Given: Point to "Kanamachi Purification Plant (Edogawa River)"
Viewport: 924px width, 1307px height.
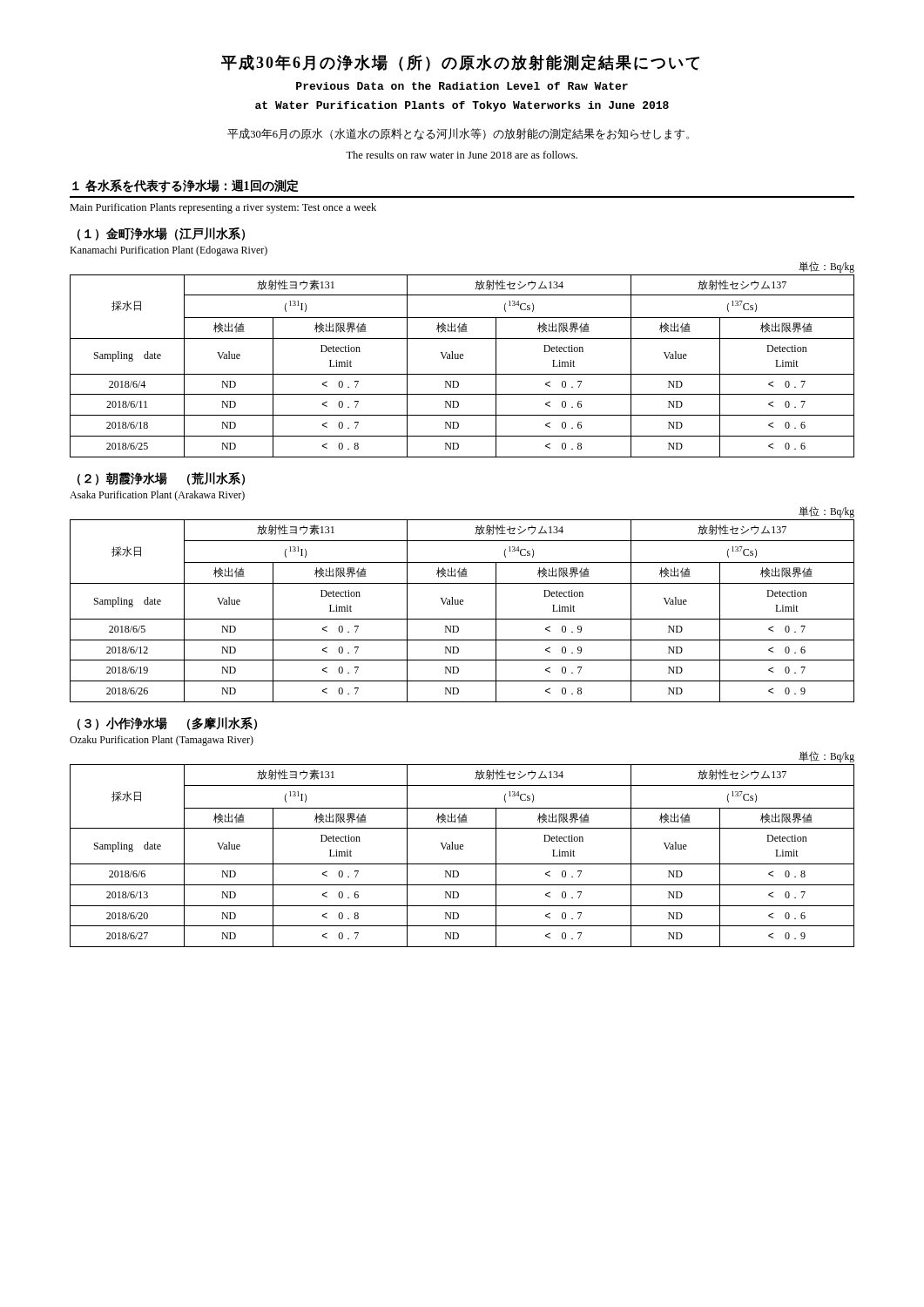Looking at the screenshot, I should point(169,250).
